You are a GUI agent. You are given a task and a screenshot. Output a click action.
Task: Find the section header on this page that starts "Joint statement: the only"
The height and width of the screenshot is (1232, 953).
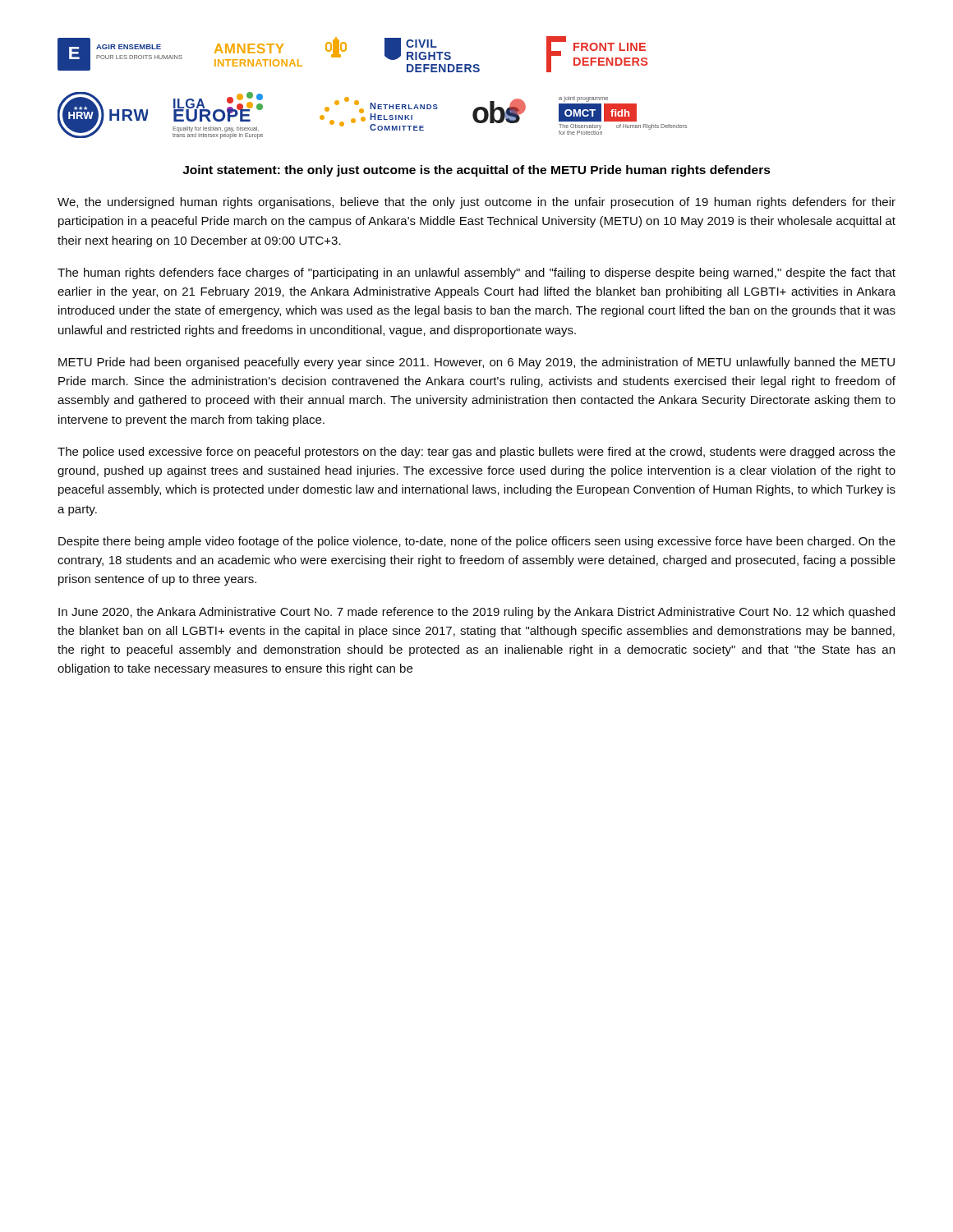476,170
